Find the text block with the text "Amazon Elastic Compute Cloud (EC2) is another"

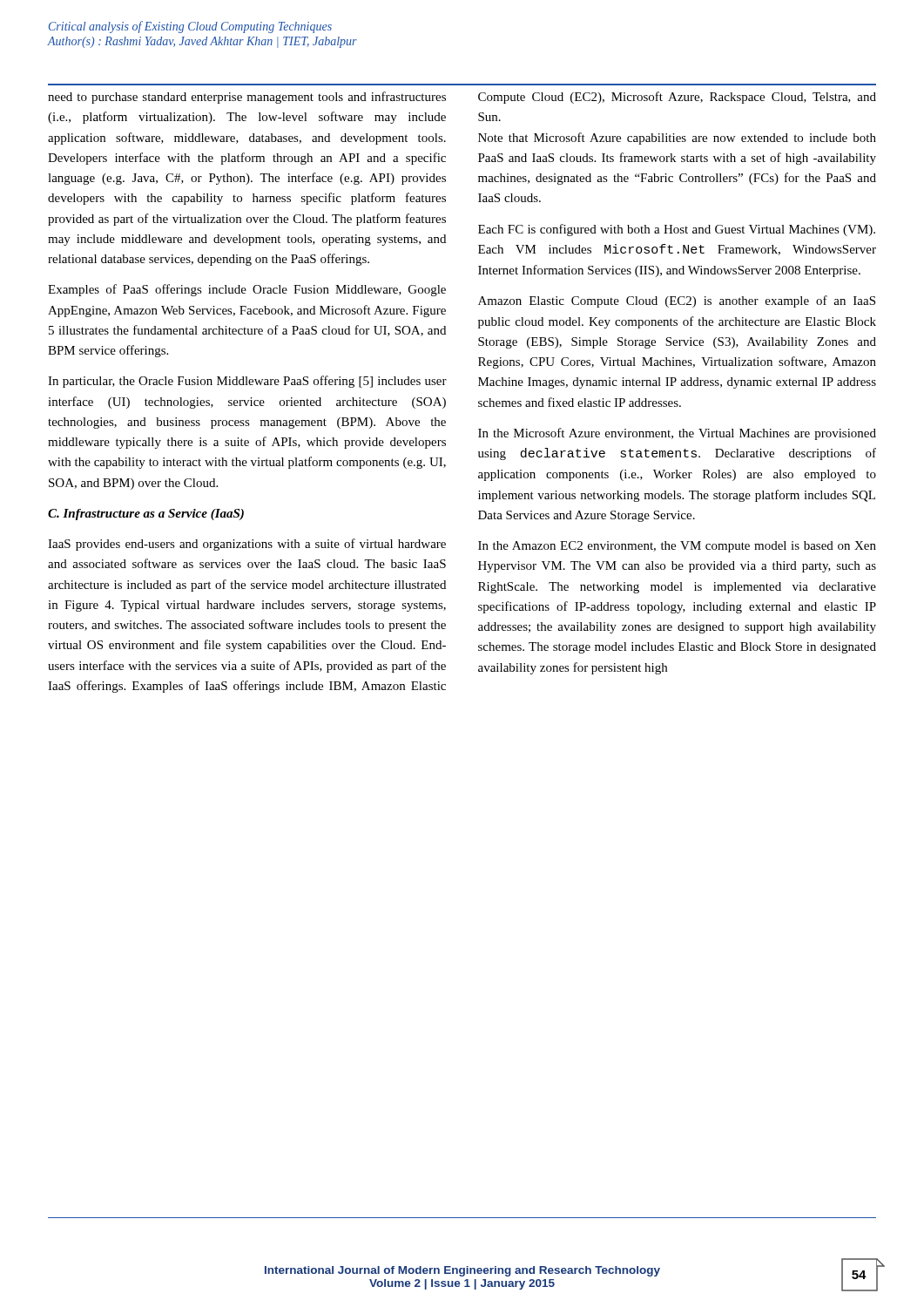[x=677, y=352]
